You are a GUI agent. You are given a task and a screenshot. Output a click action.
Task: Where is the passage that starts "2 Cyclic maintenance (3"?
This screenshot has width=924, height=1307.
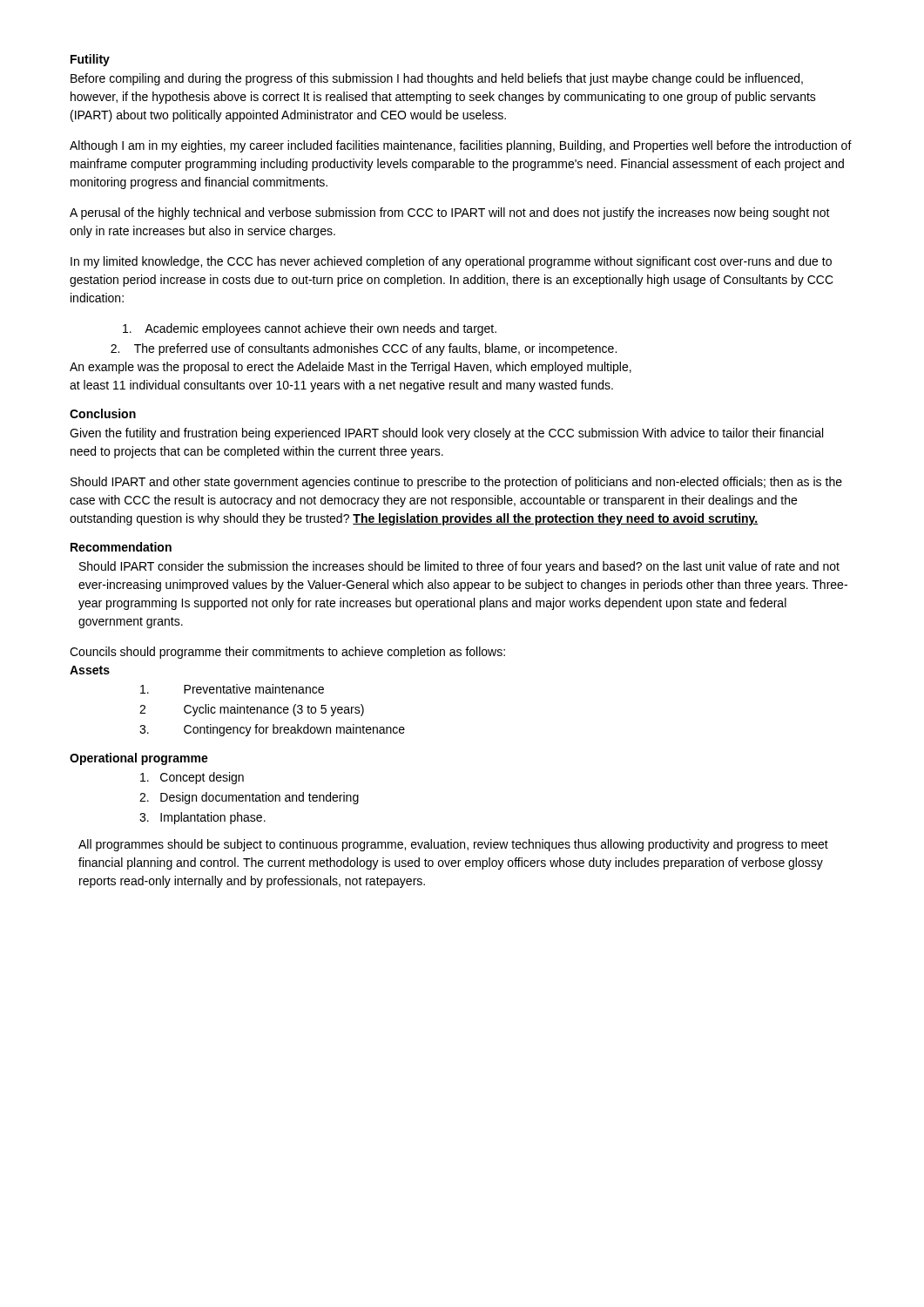tap(252, 709)
